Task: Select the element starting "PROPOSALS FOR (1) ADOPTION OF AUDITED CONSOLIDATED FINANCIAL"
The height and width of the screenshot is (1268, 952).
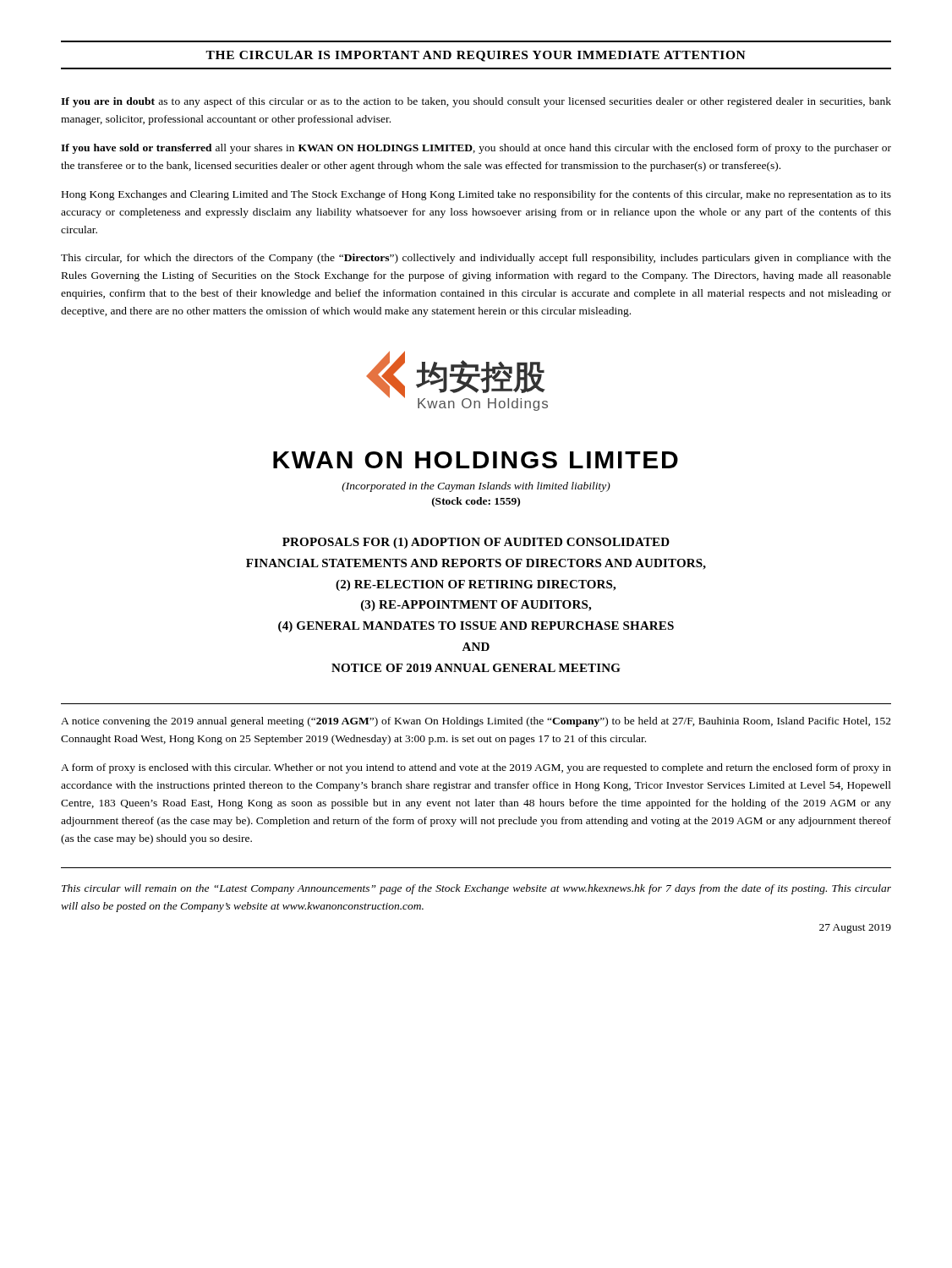Action: 476,605
